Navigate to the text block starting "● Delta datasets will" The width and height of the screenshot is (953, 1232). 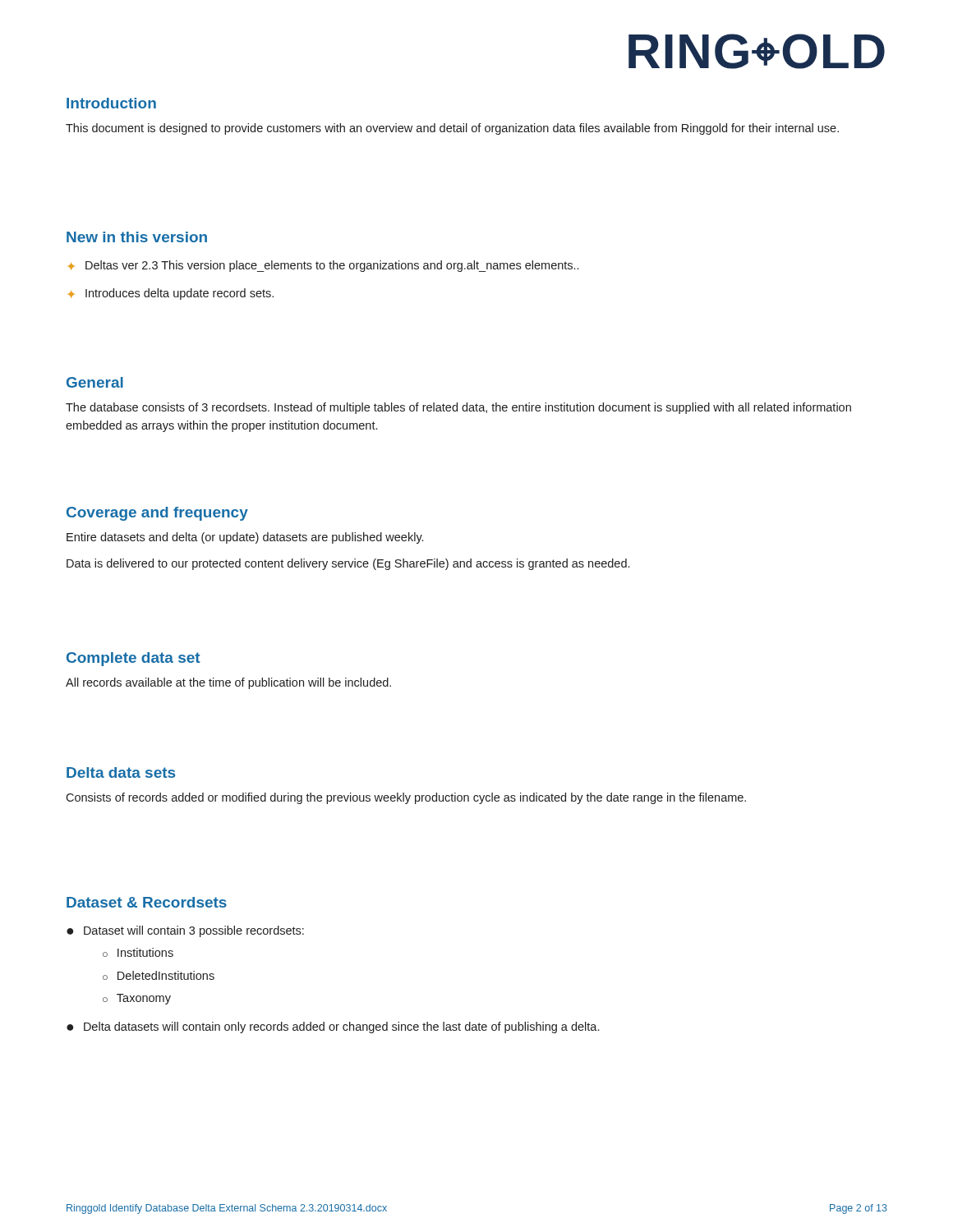tap(476, 1027)
